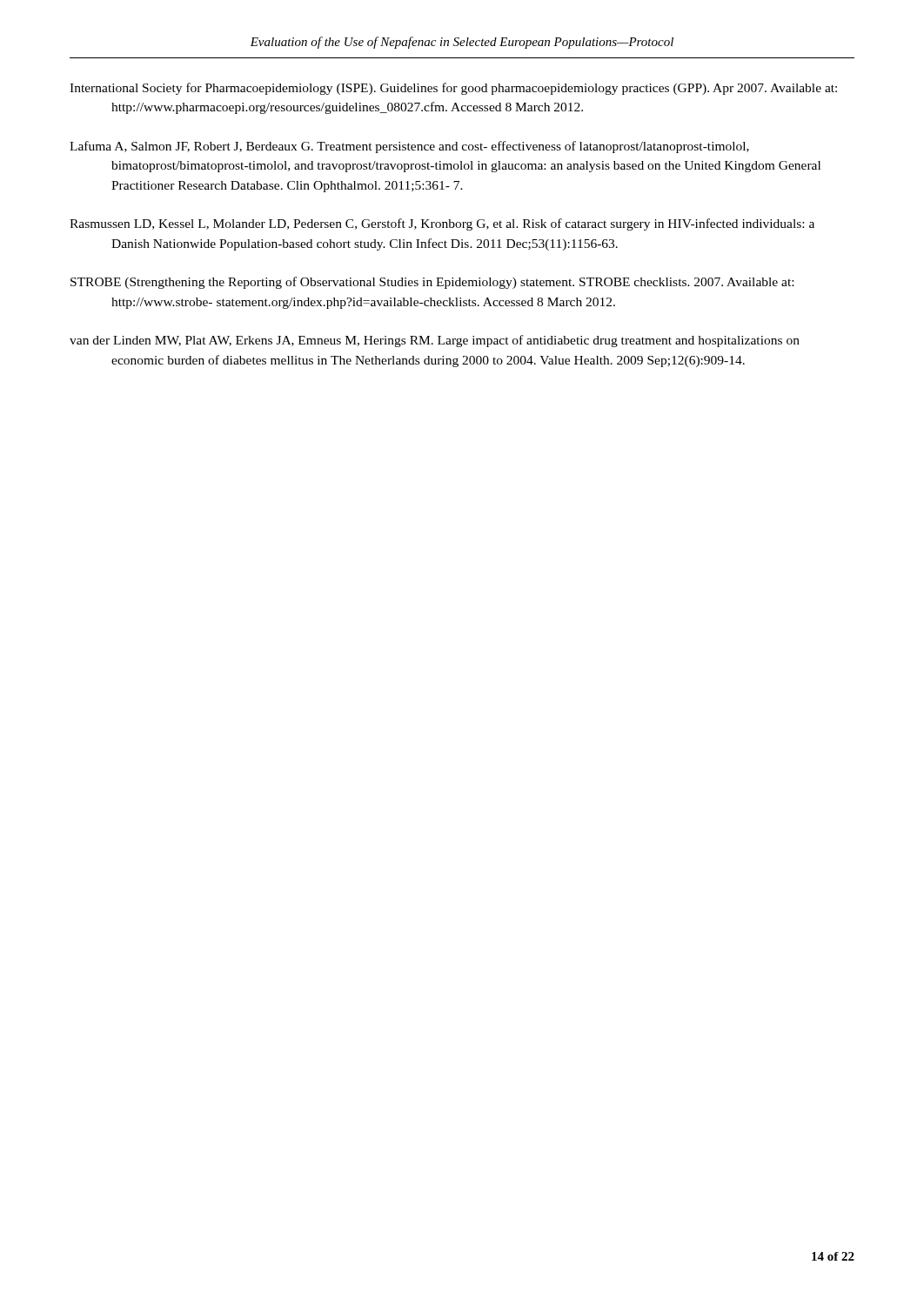Locate the element starting "STROBE (Strengthening the Reporting"

click(432, 291)
